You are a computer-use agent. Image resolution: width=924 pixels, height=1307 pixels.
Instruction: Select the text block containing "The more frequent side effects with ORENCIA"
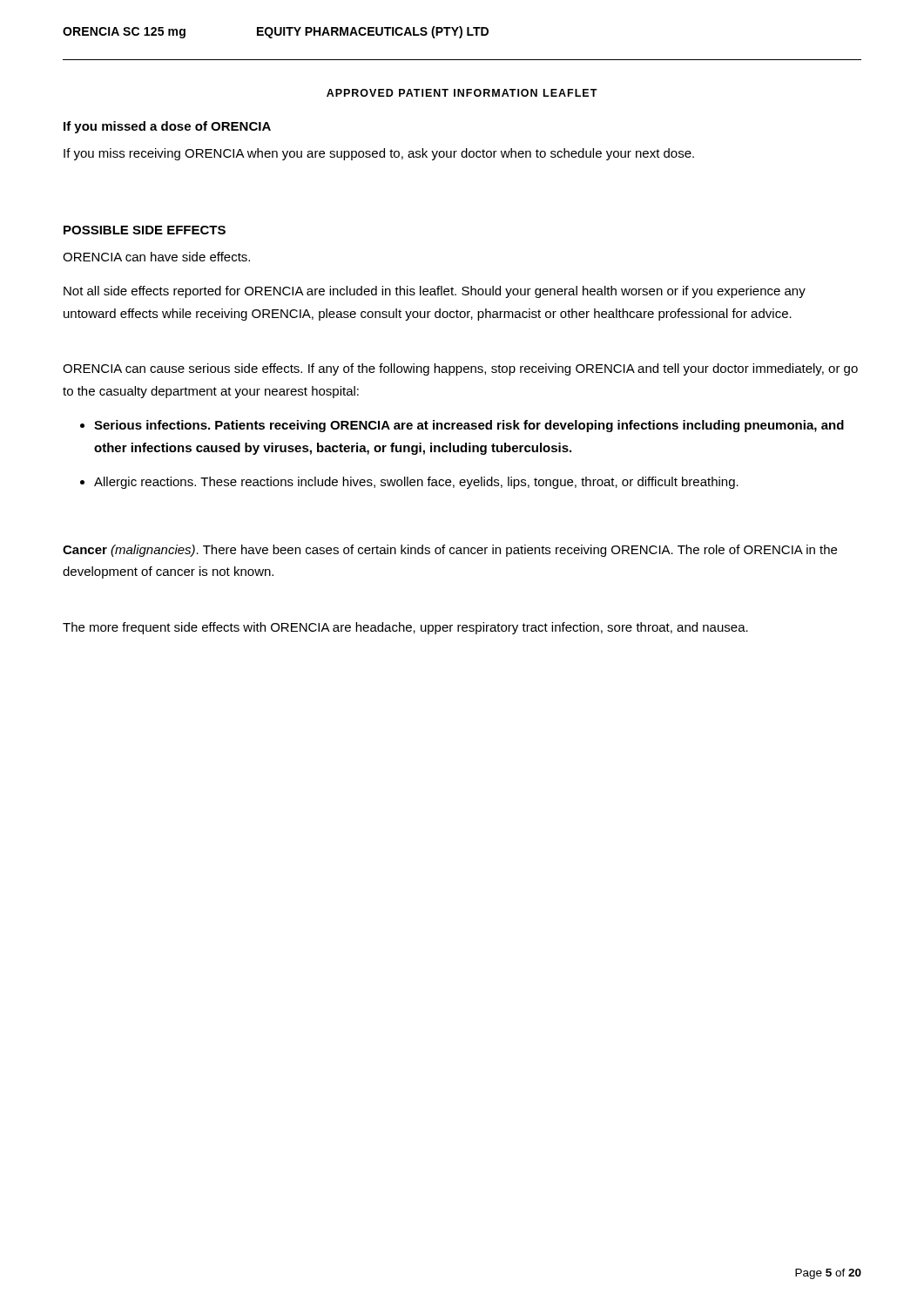point(406,627)
